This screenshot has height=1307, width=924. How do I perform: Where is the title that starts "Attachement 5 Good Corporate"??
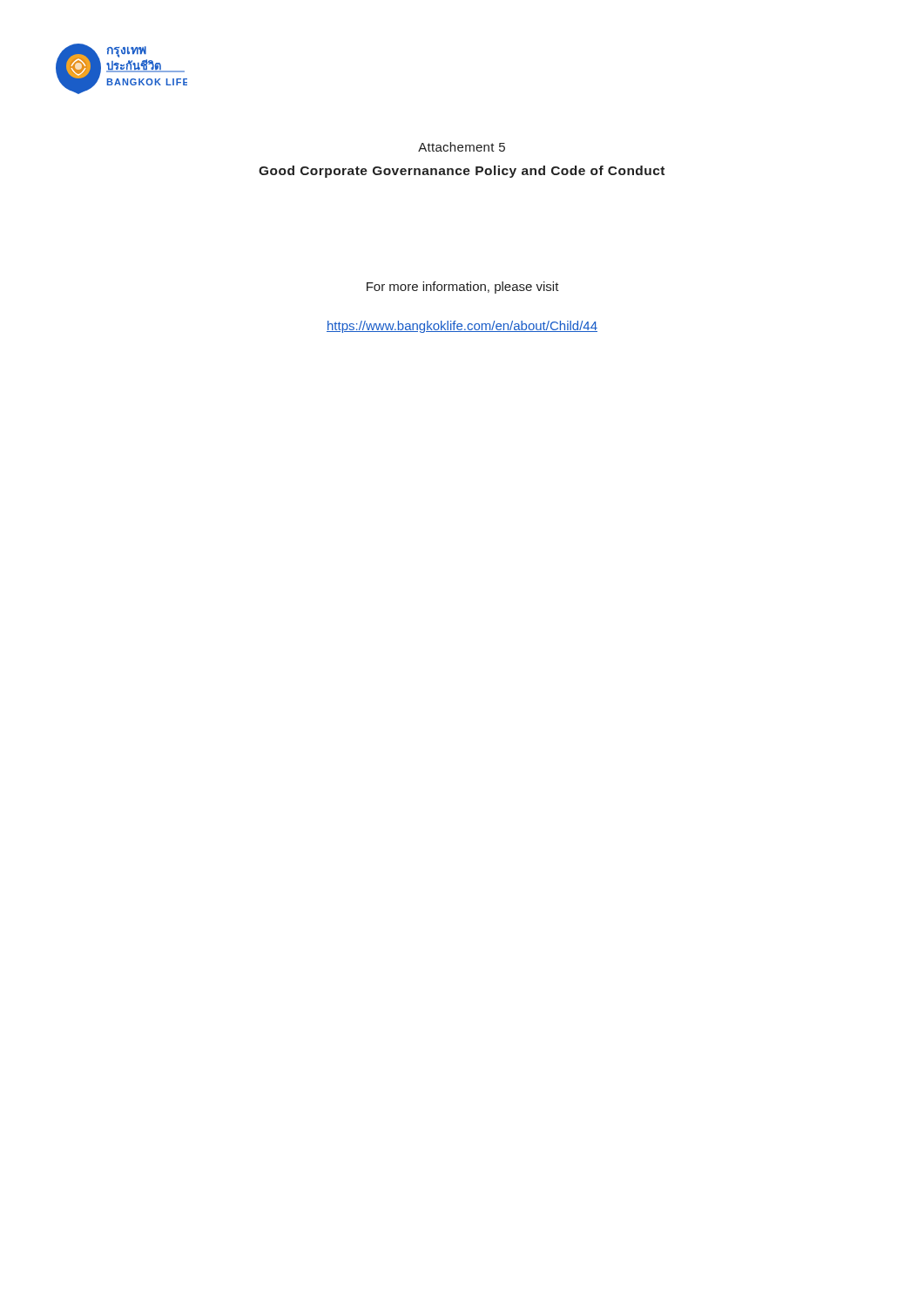click(462, 159)
